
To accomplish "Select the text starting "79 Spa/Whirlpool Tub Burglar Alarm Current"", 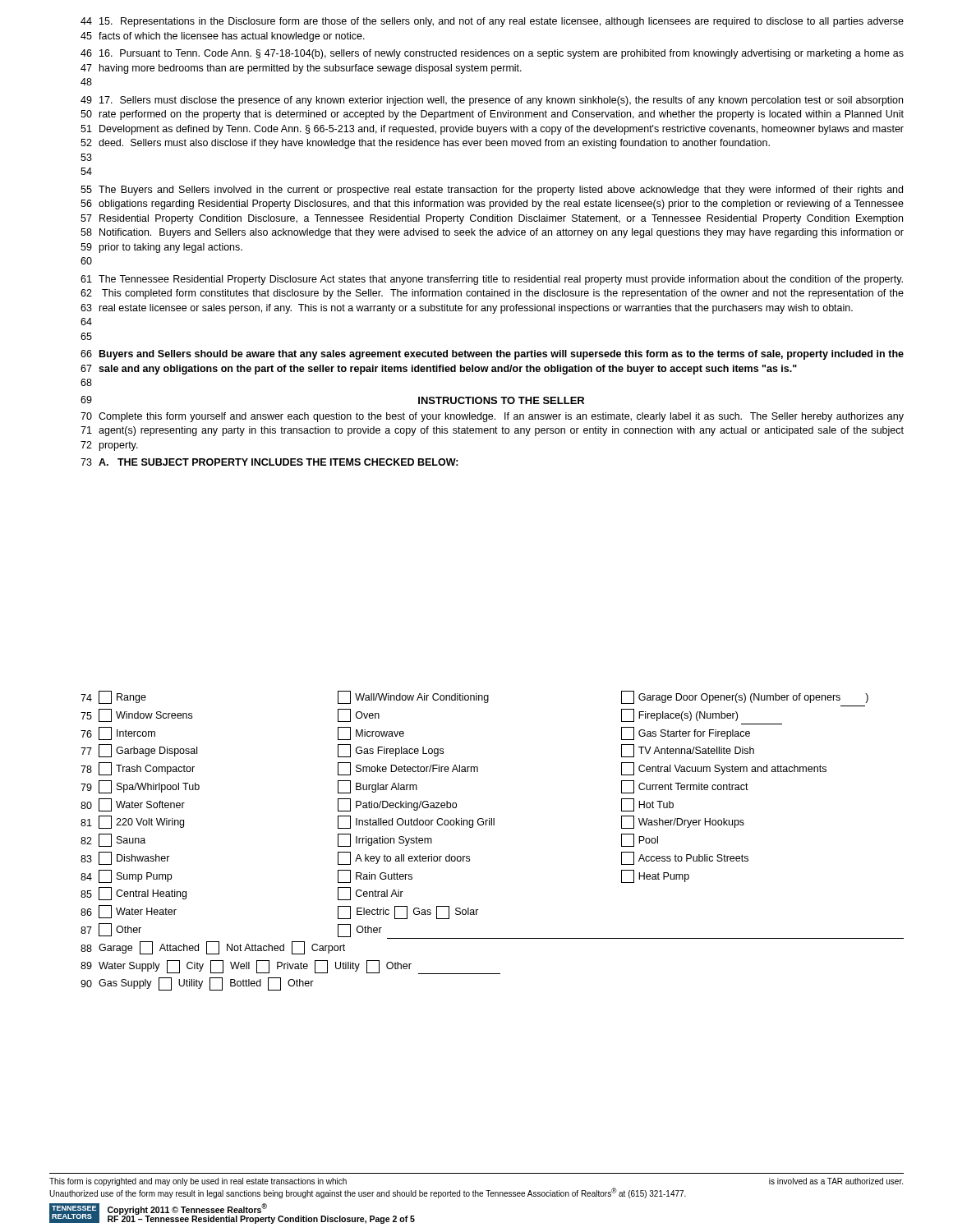I will 414,787.
